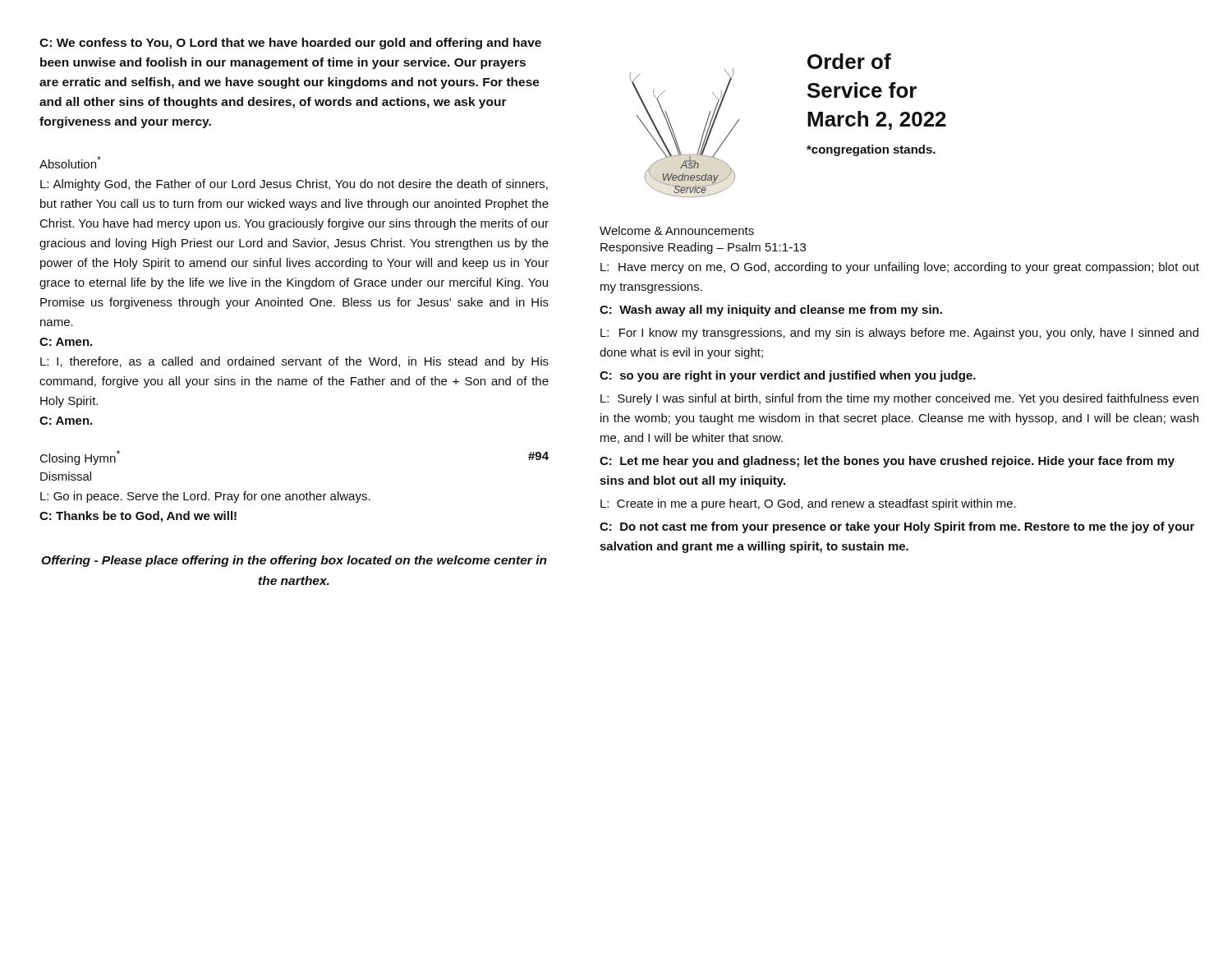Point to the passage starting "Dismissal L: Go in peace. Serve"
Screen dimensions: 953x1232
[205, 496]
